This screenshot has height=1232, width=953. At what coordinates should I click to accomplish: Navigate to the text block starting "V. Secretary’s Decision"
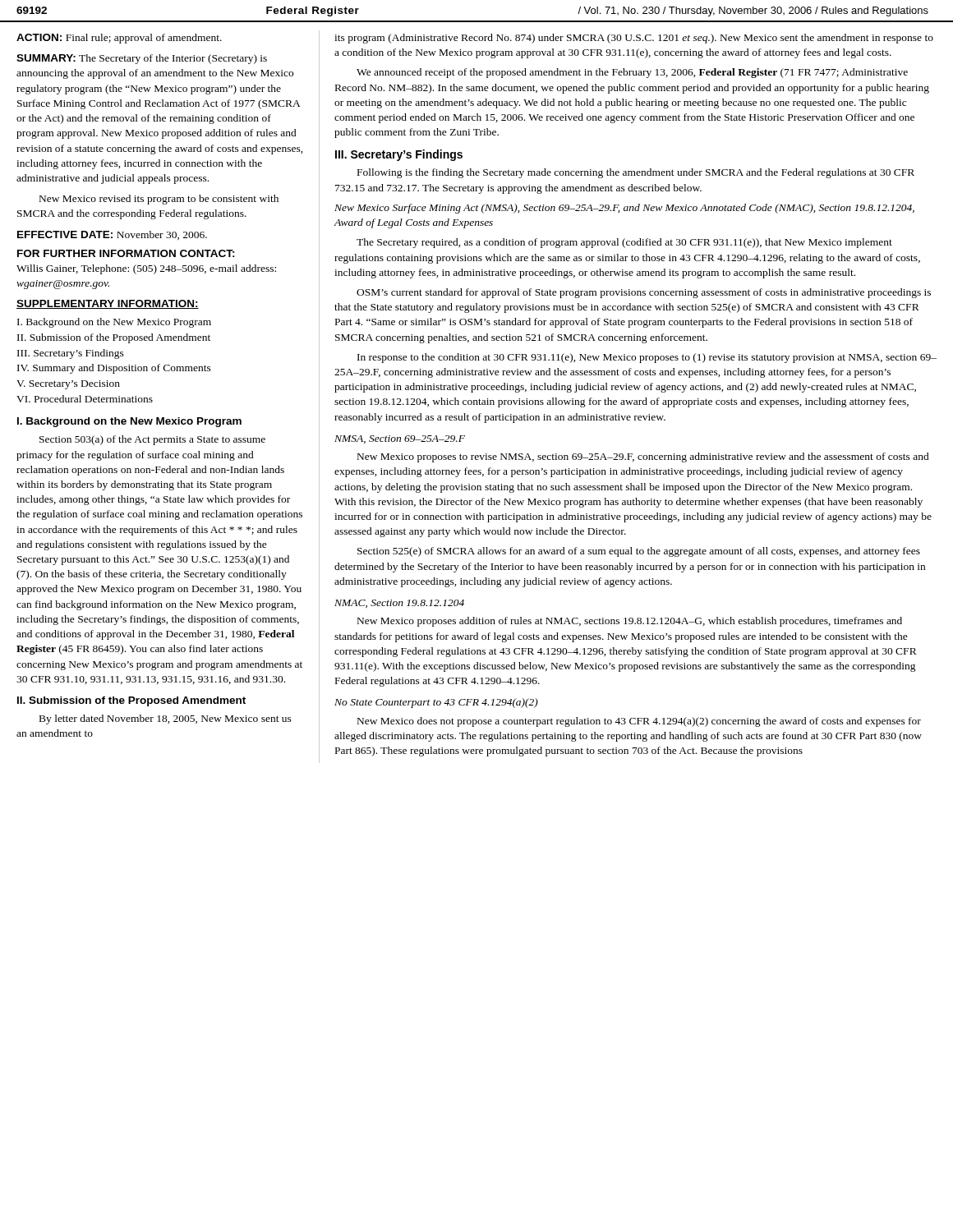(x=68, y=383)
